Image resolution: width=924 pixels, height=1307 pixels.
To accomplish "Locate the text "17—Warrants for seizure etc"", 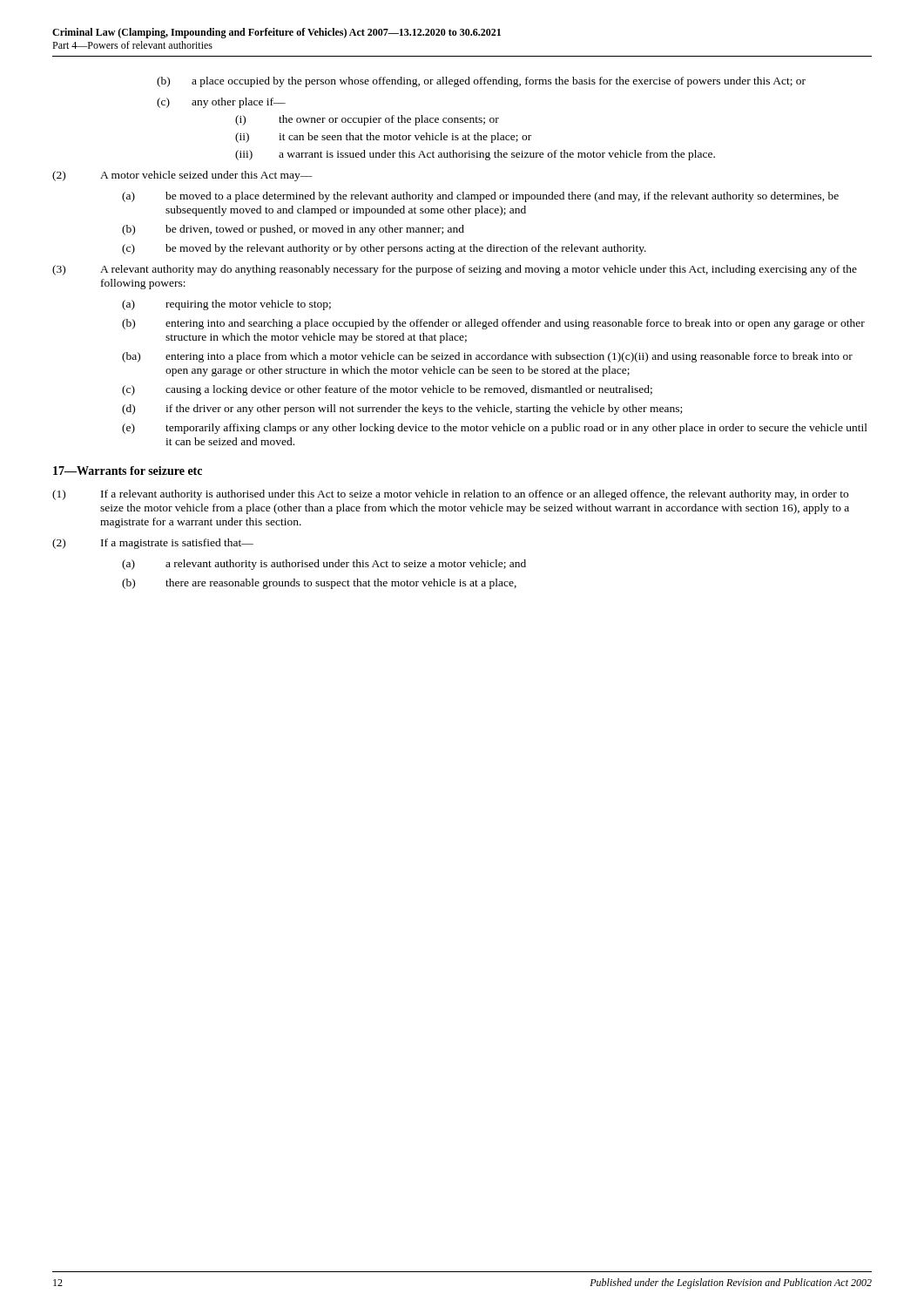I will [127, 471].
